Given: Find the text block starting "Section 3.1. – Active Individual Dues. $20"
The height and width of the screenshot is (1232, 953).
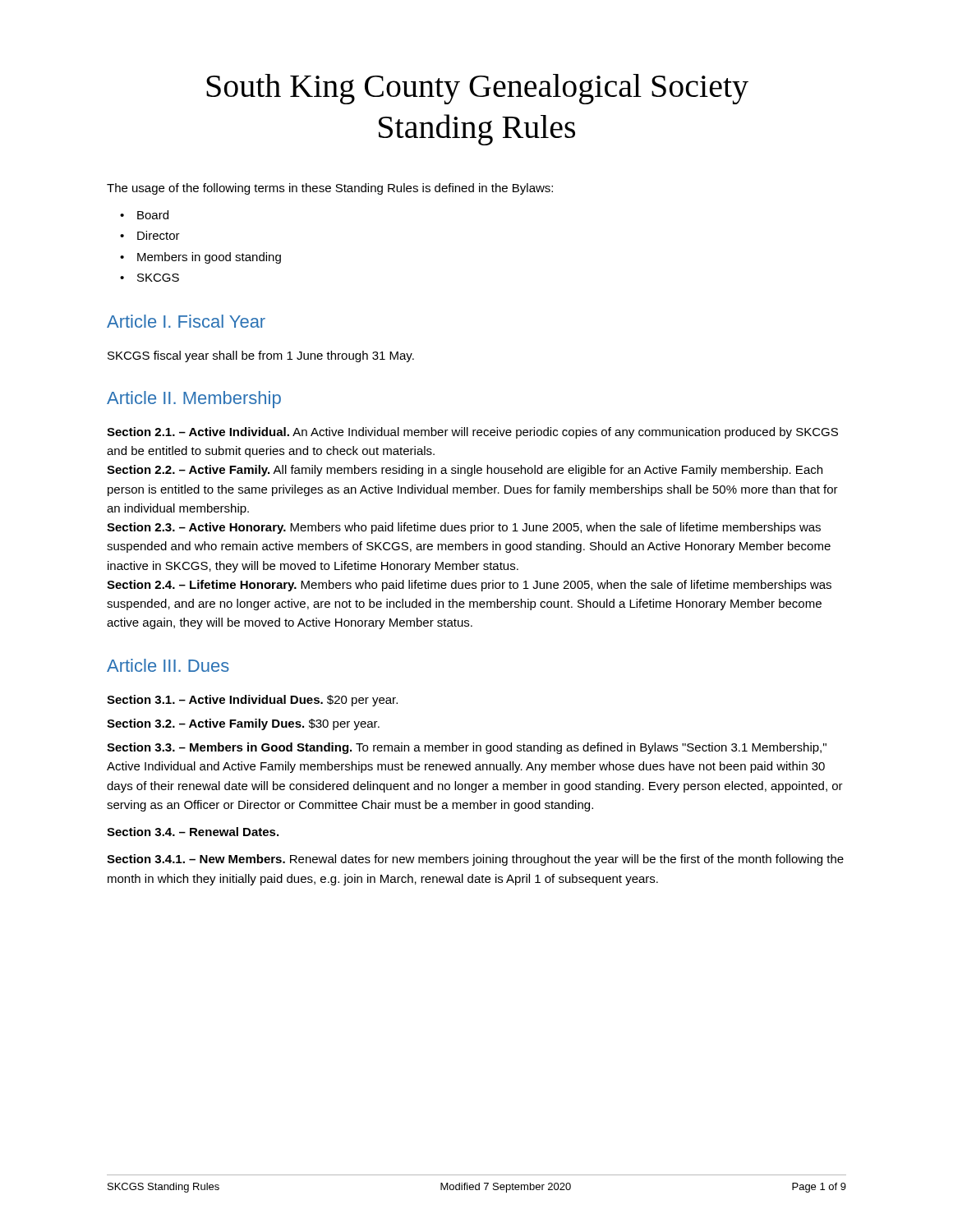Looking at the screenshot, I should 253,699.
